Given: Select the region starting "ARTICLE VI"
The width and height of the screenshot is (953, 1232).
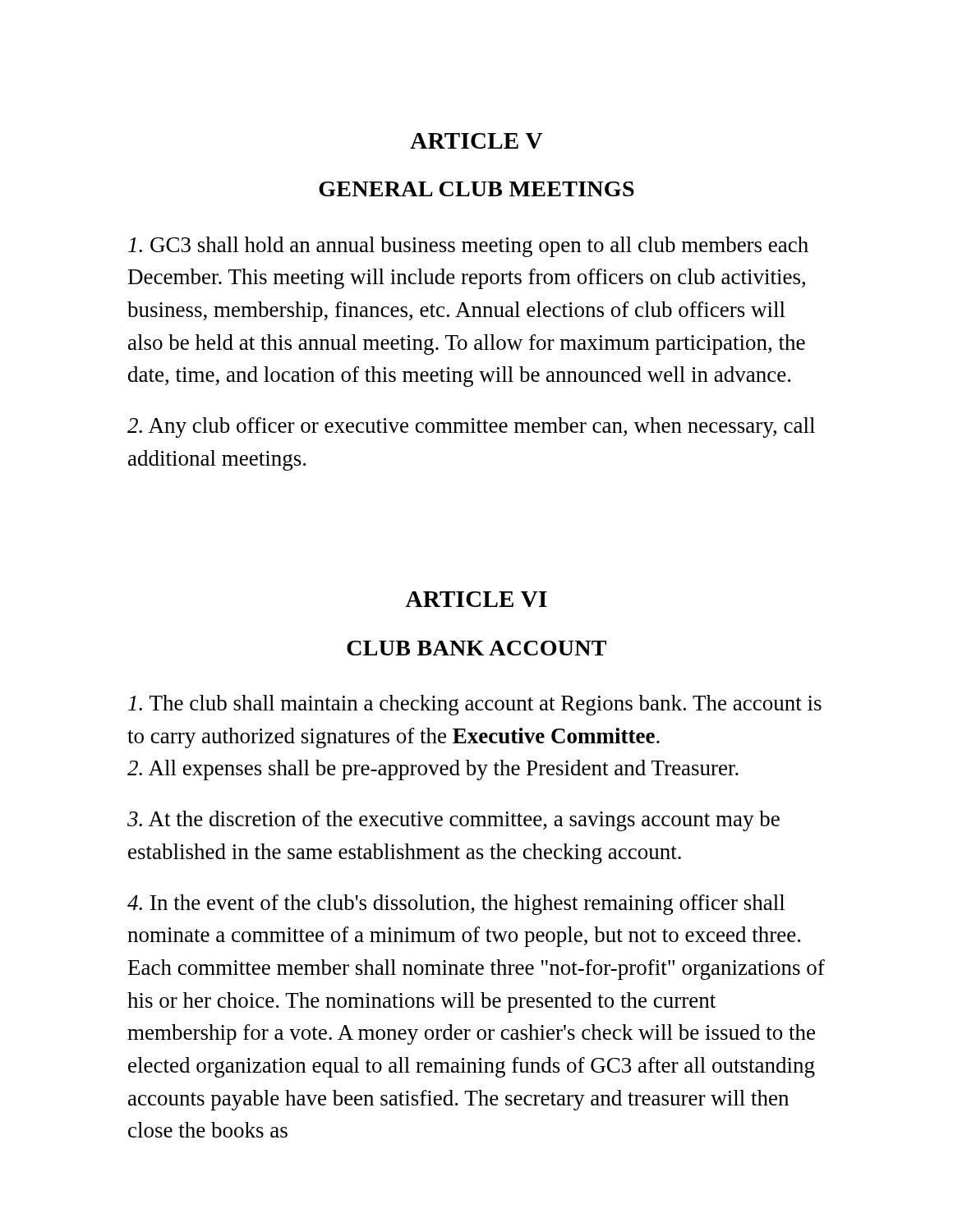Looking at the screenshot, I should click(x=476, y=599).
